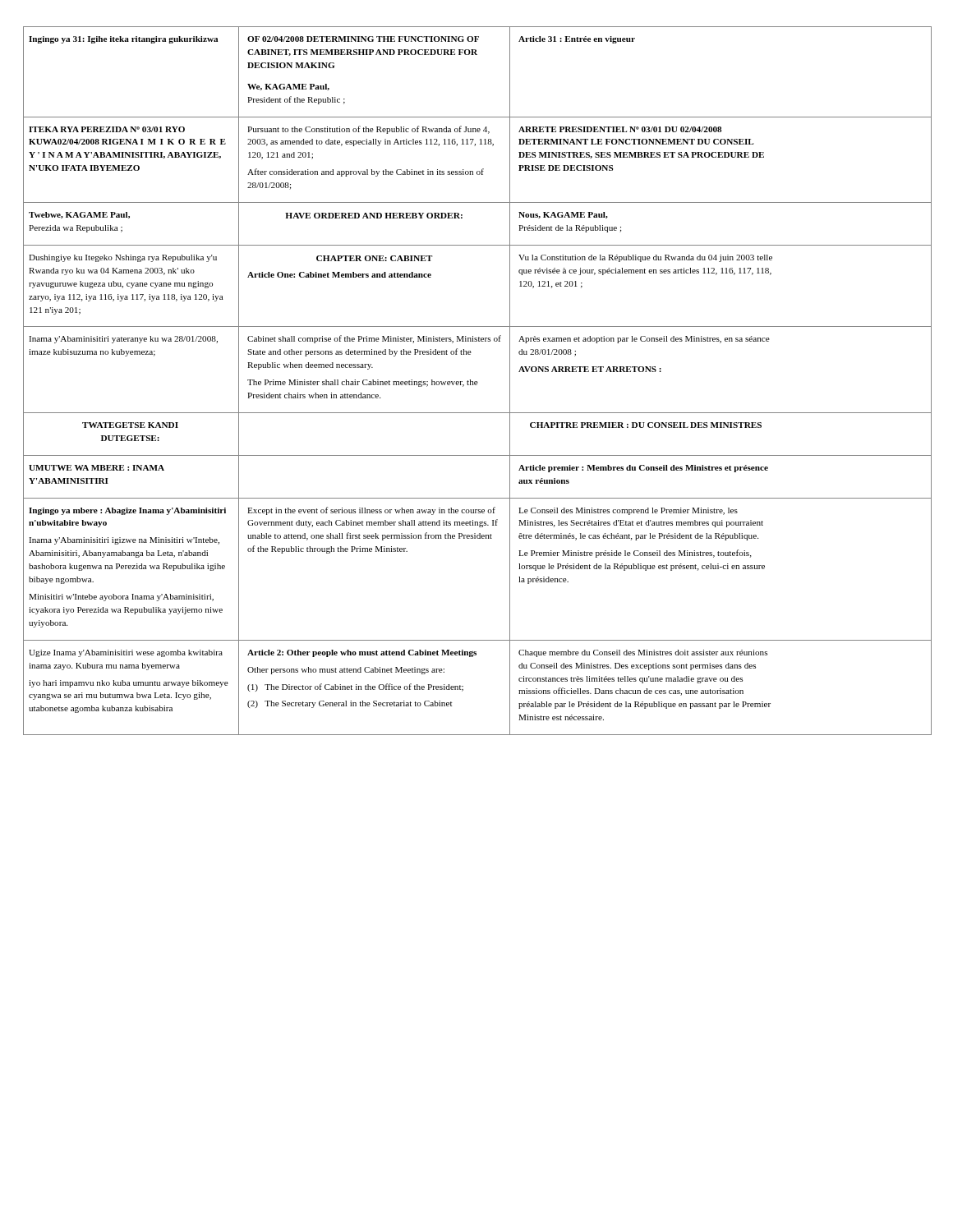Click on the text block containing "Dushingiye ku Itegeko Nshinga rya Repubulika y'u"
This screenshot has width=953, height=1232.
pyautogui.click(x=130, y=284)
